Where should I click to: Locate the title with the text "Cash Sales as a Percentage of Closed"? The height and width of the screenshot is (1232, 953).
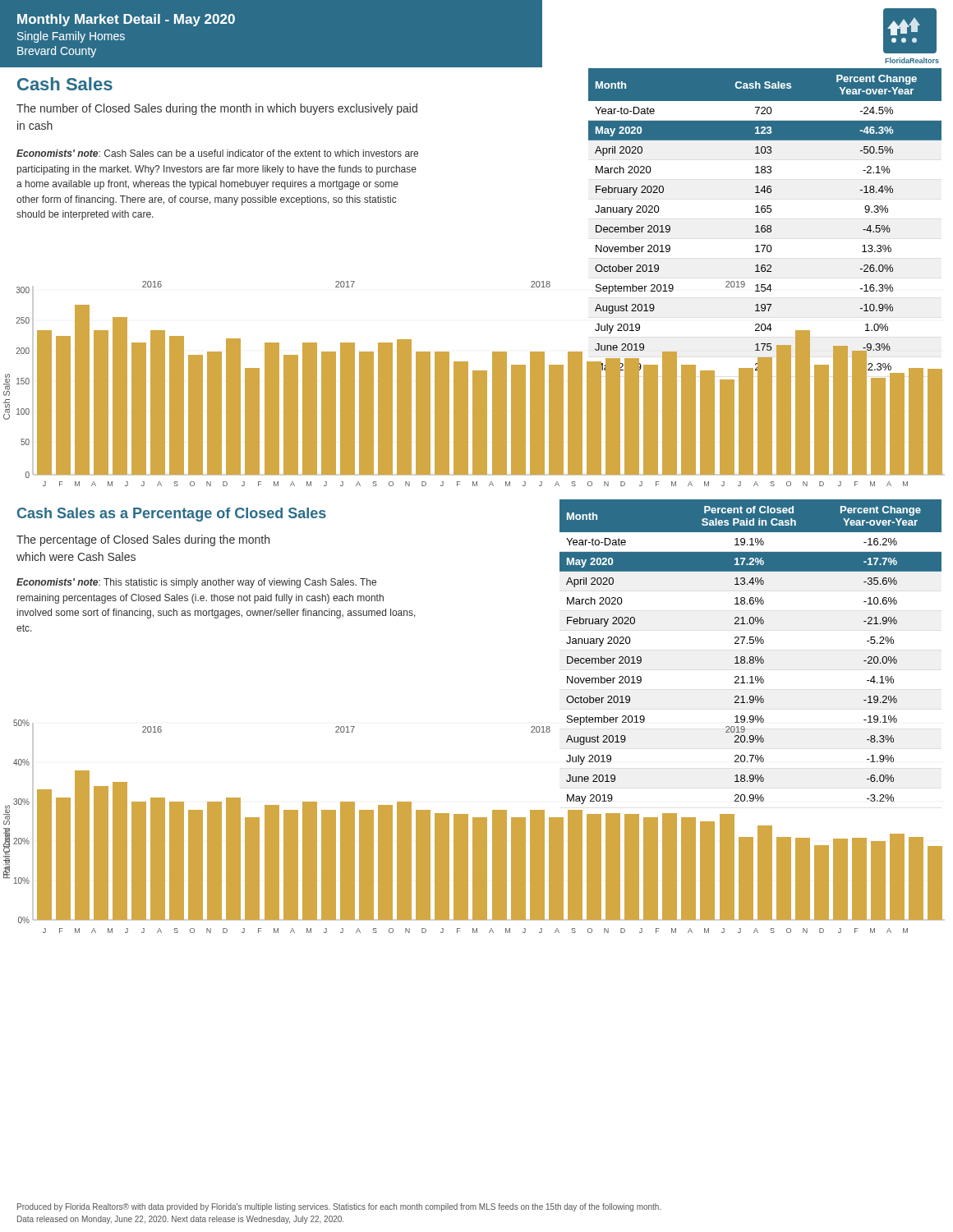click(x=171, y=513)
